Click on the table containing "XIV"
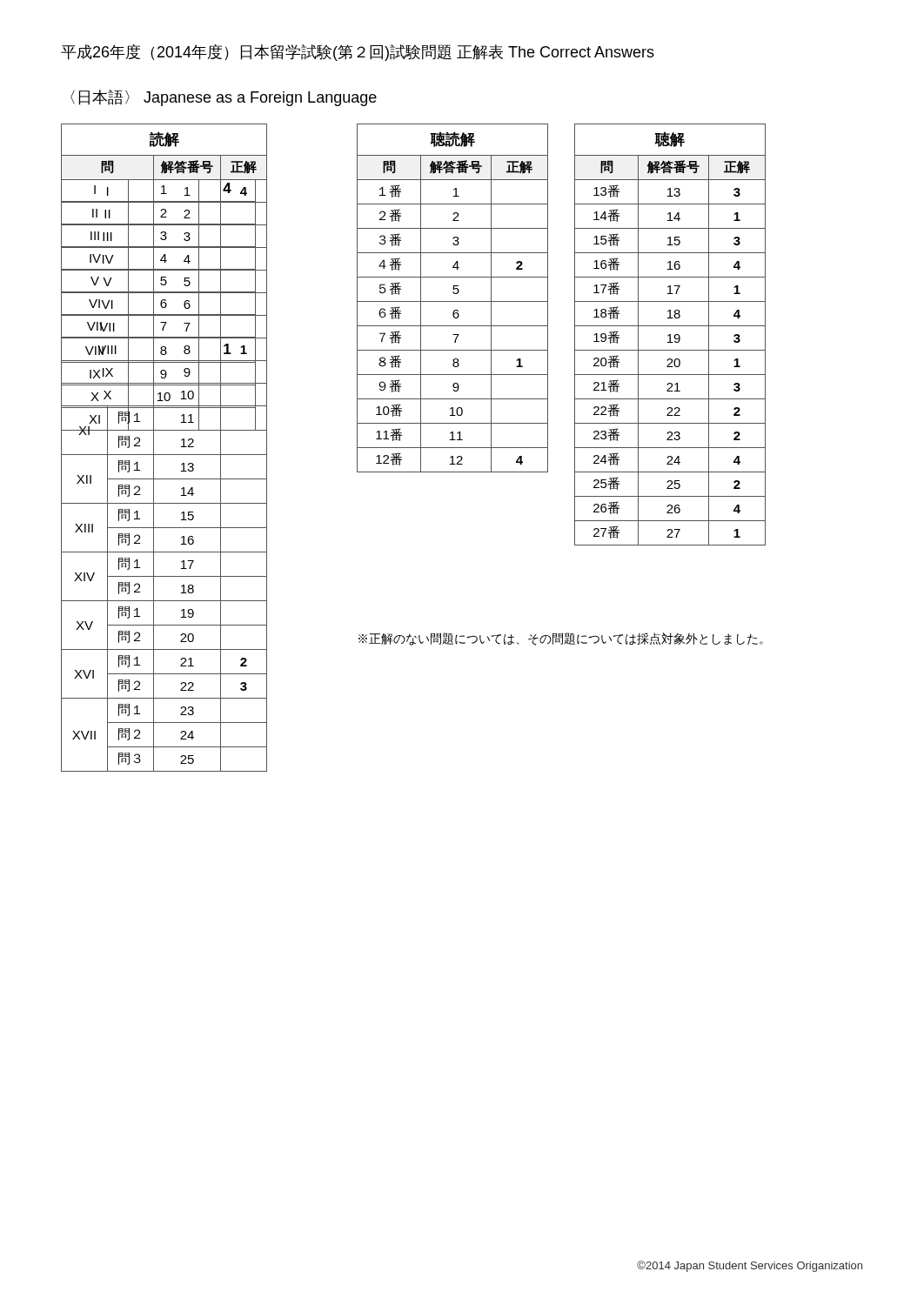This screenshot has width=924, height=1305. [164, 448]
